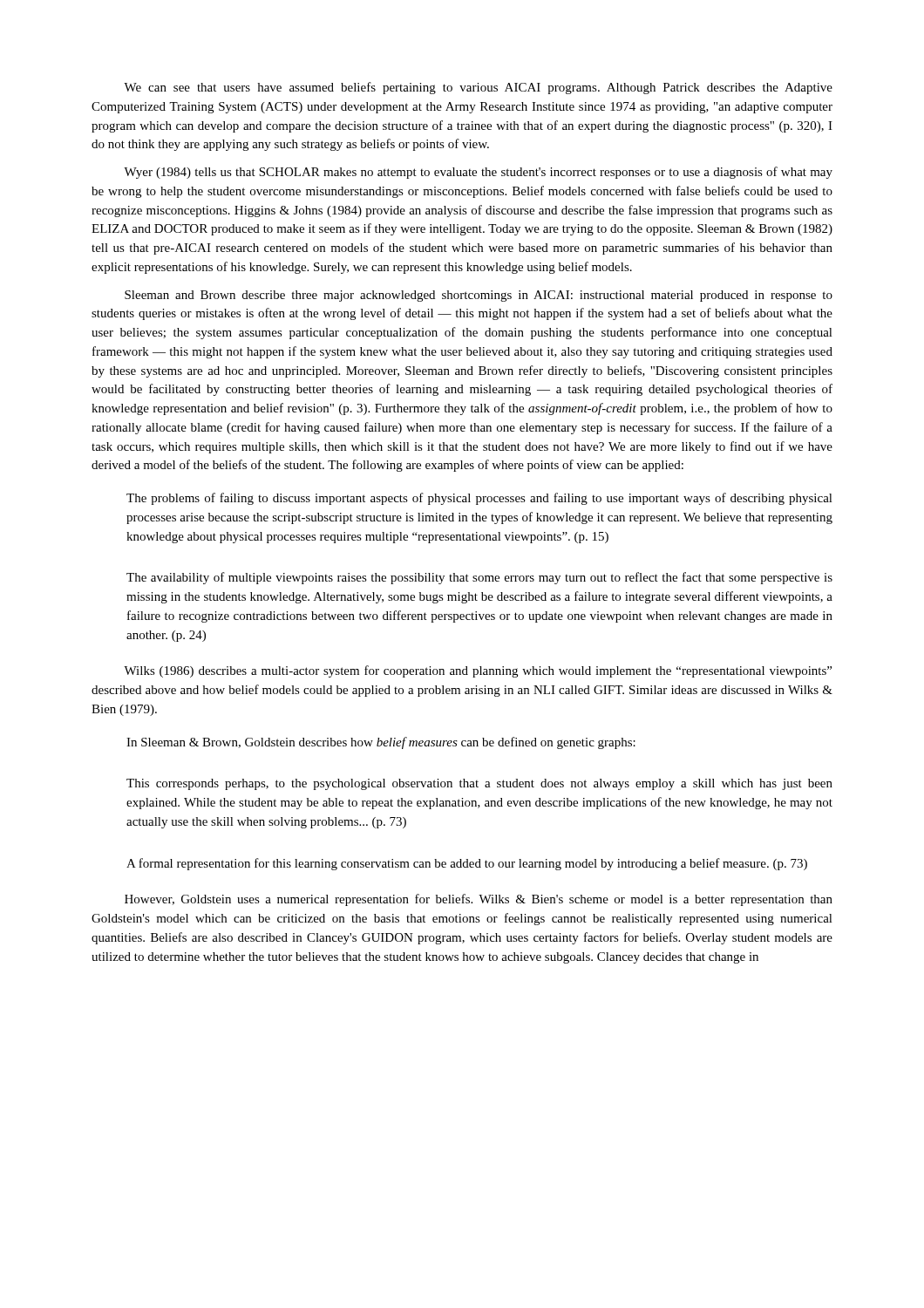The height and width of the screenshot is (1308, 924).
Task: Select the text block with the text "This corresponds perhaps, to the psychological"
Action: pos(479,803)
